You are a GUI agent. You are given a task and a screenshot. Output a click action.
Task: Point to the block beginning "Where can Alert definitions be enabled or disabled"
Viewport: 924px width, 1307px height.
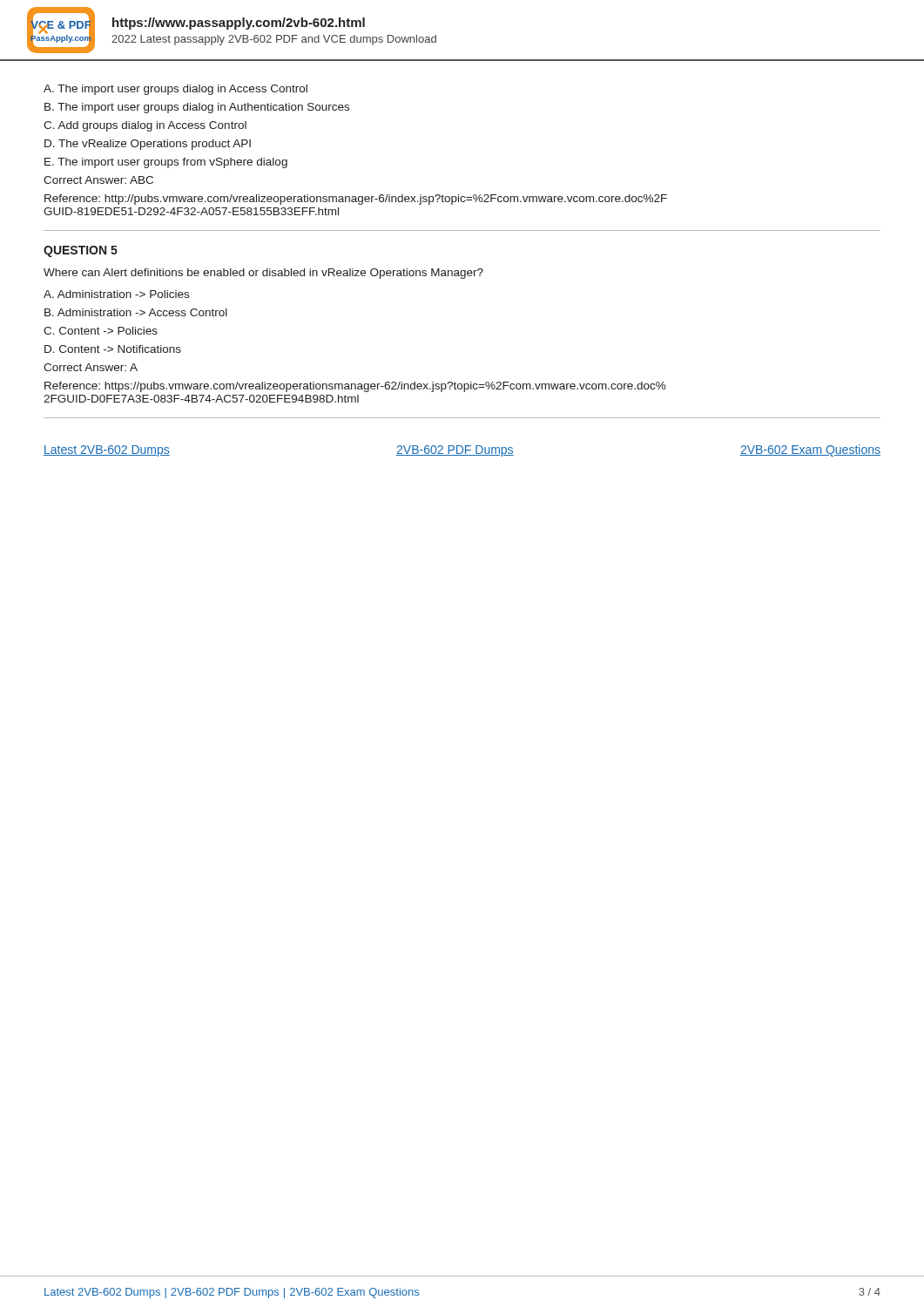[263, 272]
